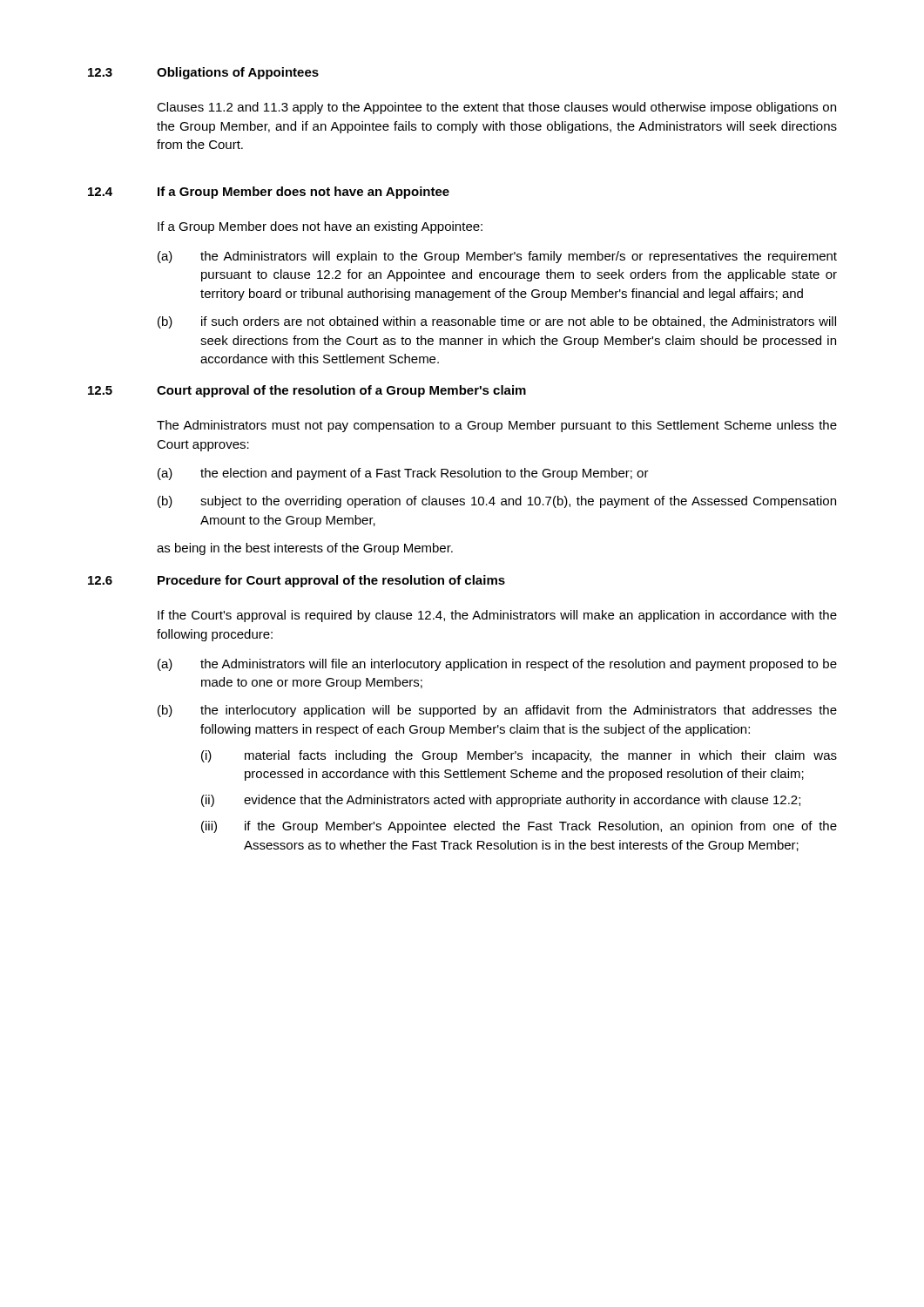This screenshot has width=924, height=1307.
Task: Locate the block of text that opens with "(a) the Administrators will explain"
Action: (497, 275)
